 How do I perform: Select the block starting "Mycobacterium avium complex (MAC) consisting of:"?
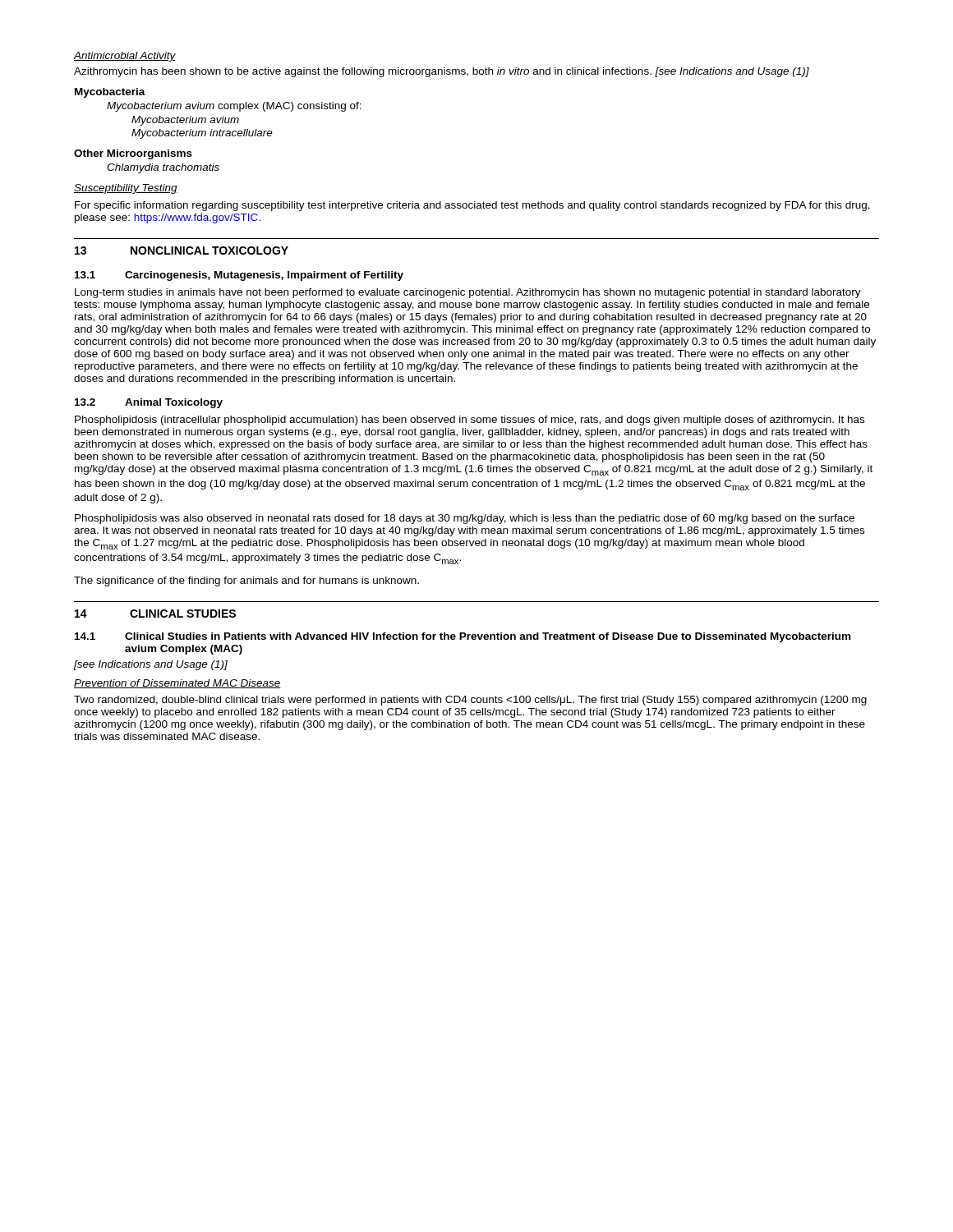(x=234, y=106)
